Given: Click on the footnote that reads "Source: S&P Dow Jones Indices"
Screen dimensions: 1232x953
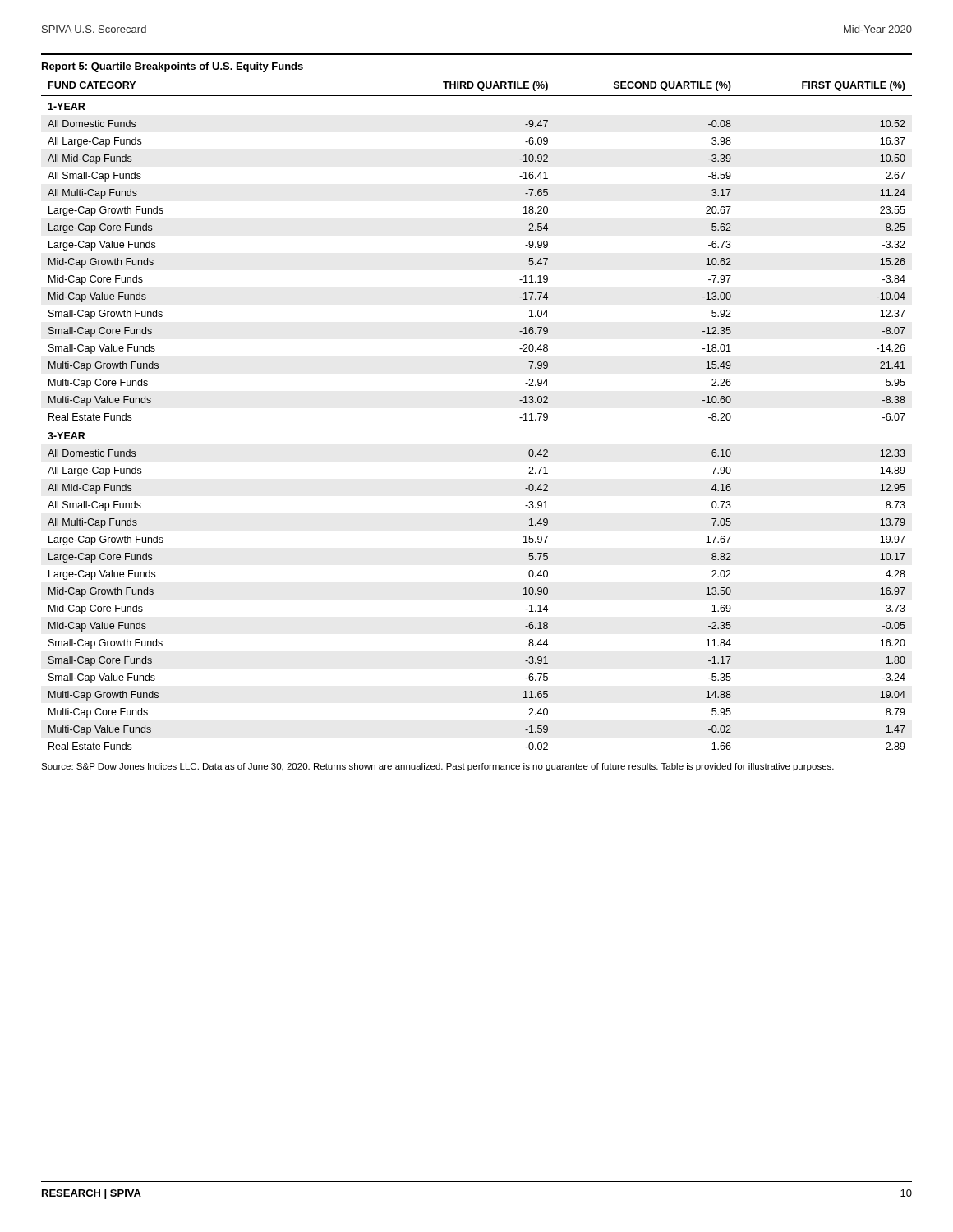Looking at the screenshot, I should click(x=438, y=766).
